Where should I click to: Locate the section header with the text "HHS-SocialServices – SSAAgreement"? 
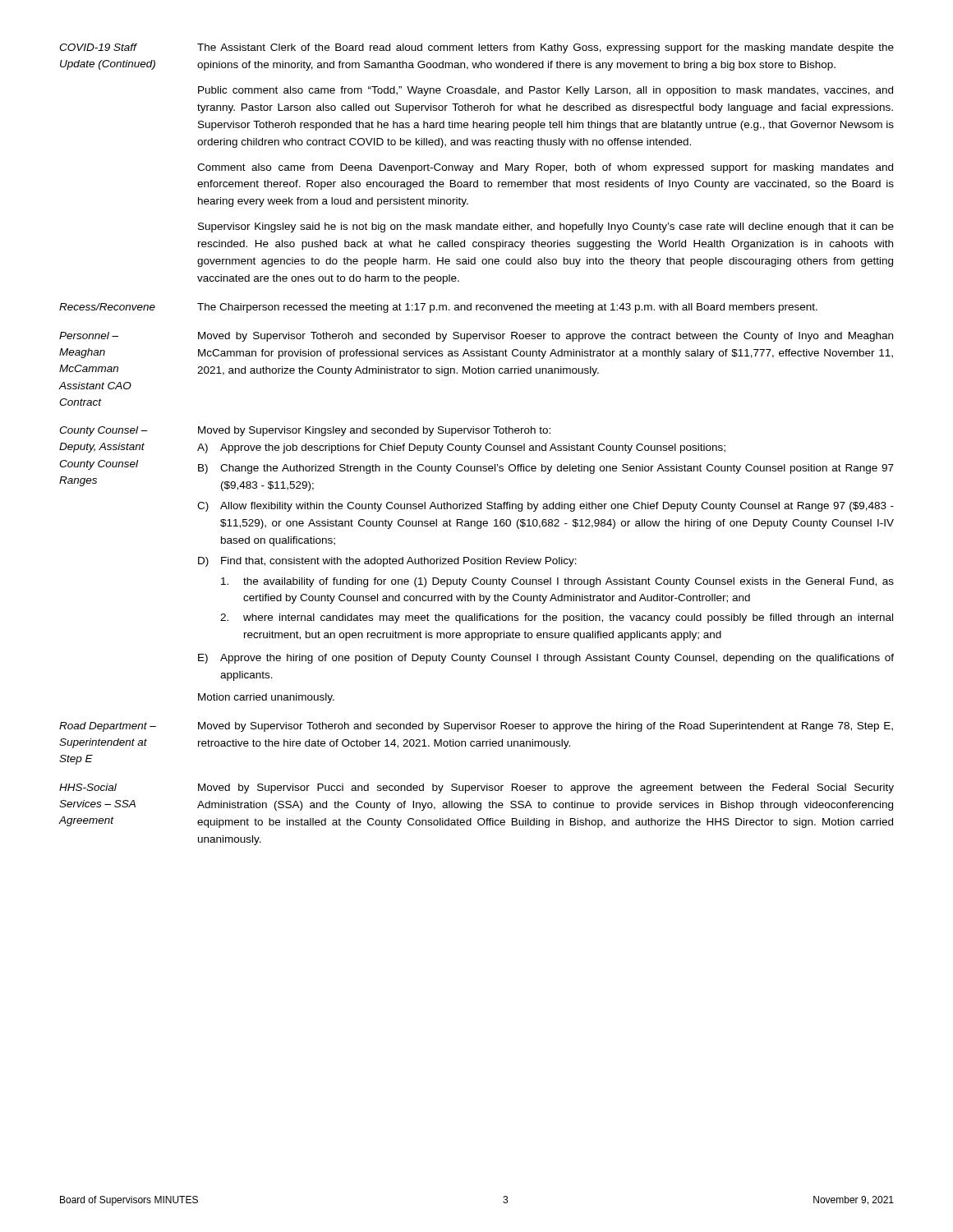[x=98, y=804]
